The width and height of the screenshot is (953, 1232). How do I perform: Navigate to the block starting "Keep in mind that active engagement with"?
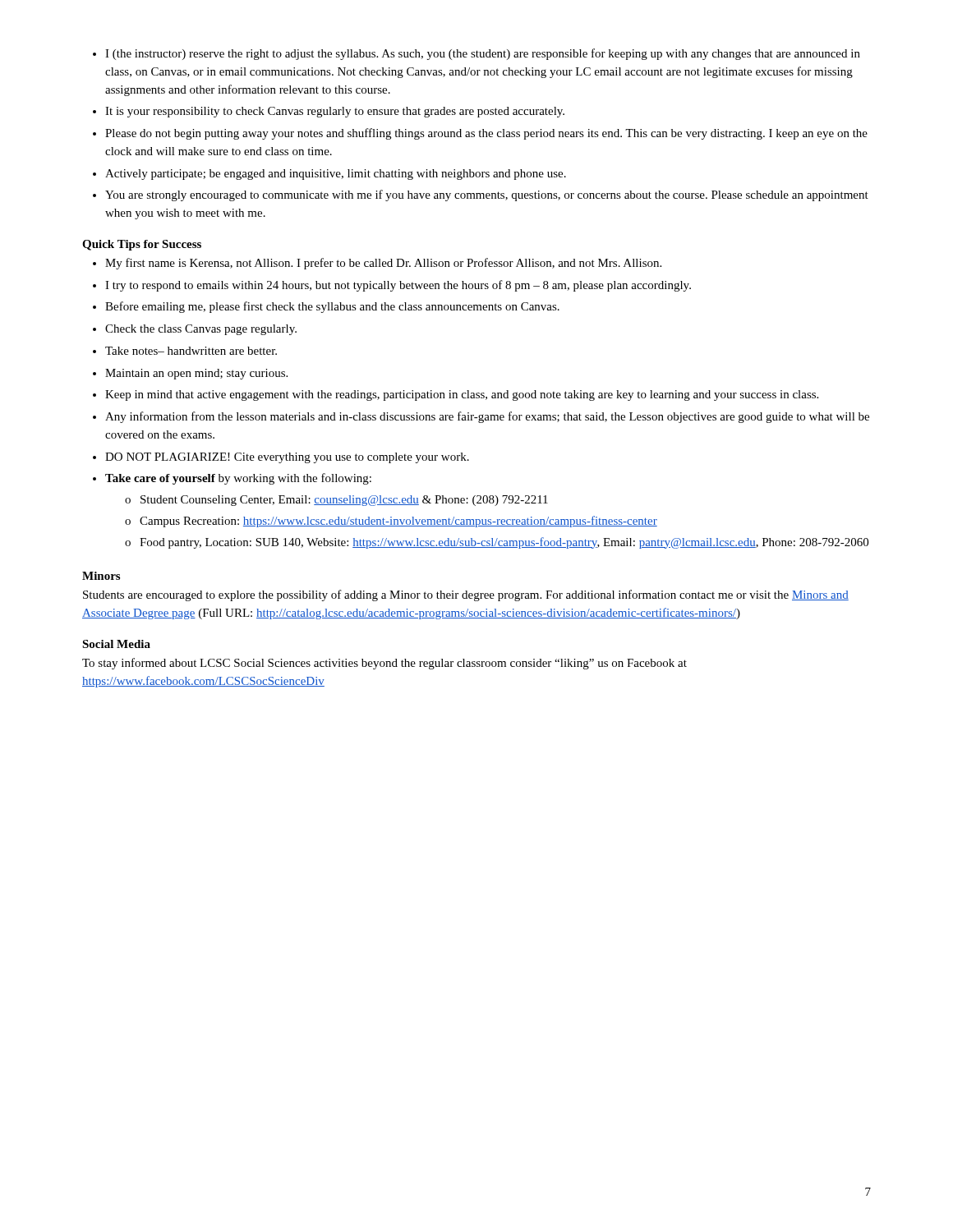(488, 395)
